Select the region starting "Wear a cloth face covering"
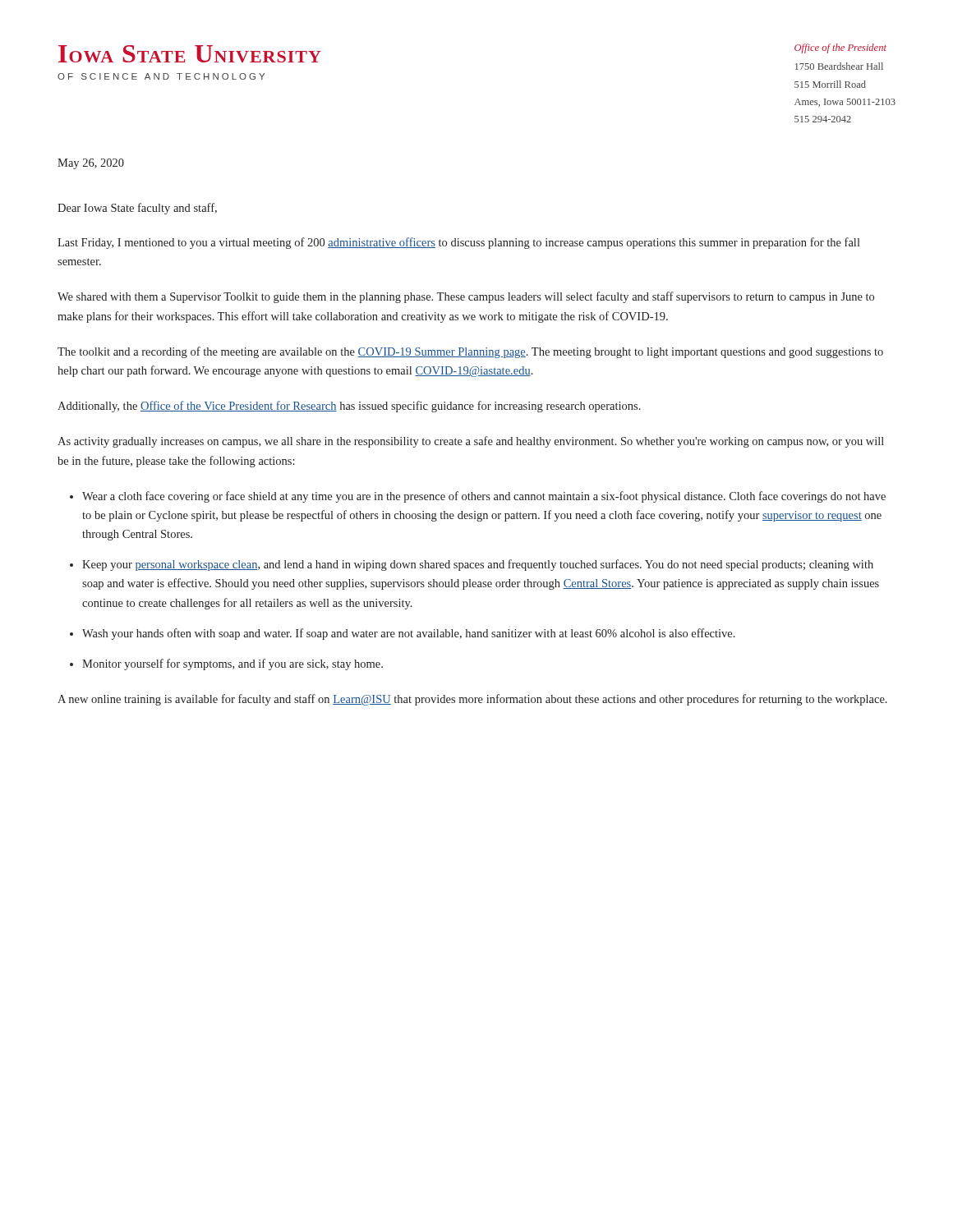 (484, 515)
